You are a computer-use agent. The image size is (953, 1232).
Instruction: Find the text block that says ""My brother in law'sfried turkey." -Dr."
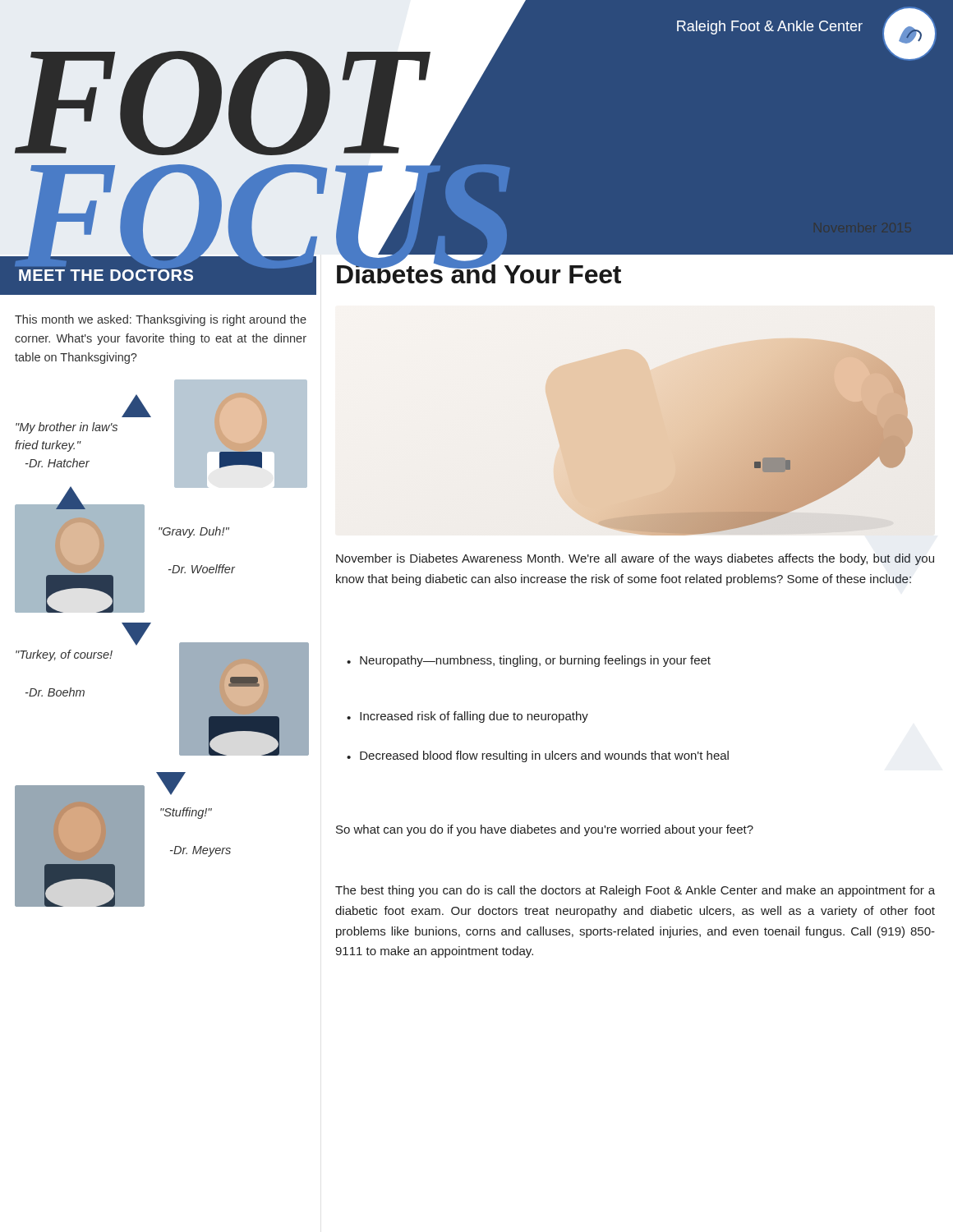click(66, 445)
